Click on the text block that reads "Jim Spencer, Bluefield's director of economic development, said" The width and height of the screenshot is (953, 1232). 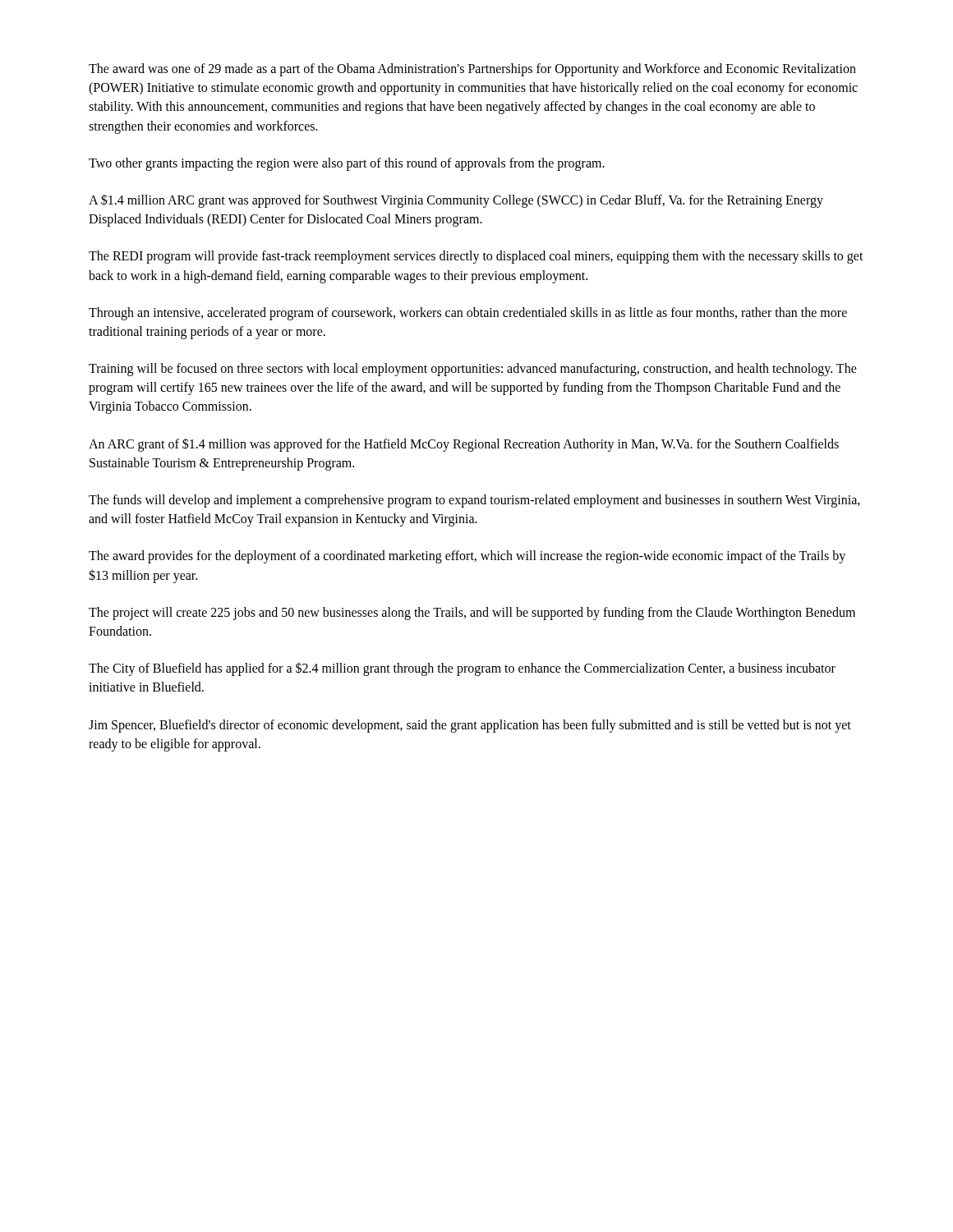470,734
